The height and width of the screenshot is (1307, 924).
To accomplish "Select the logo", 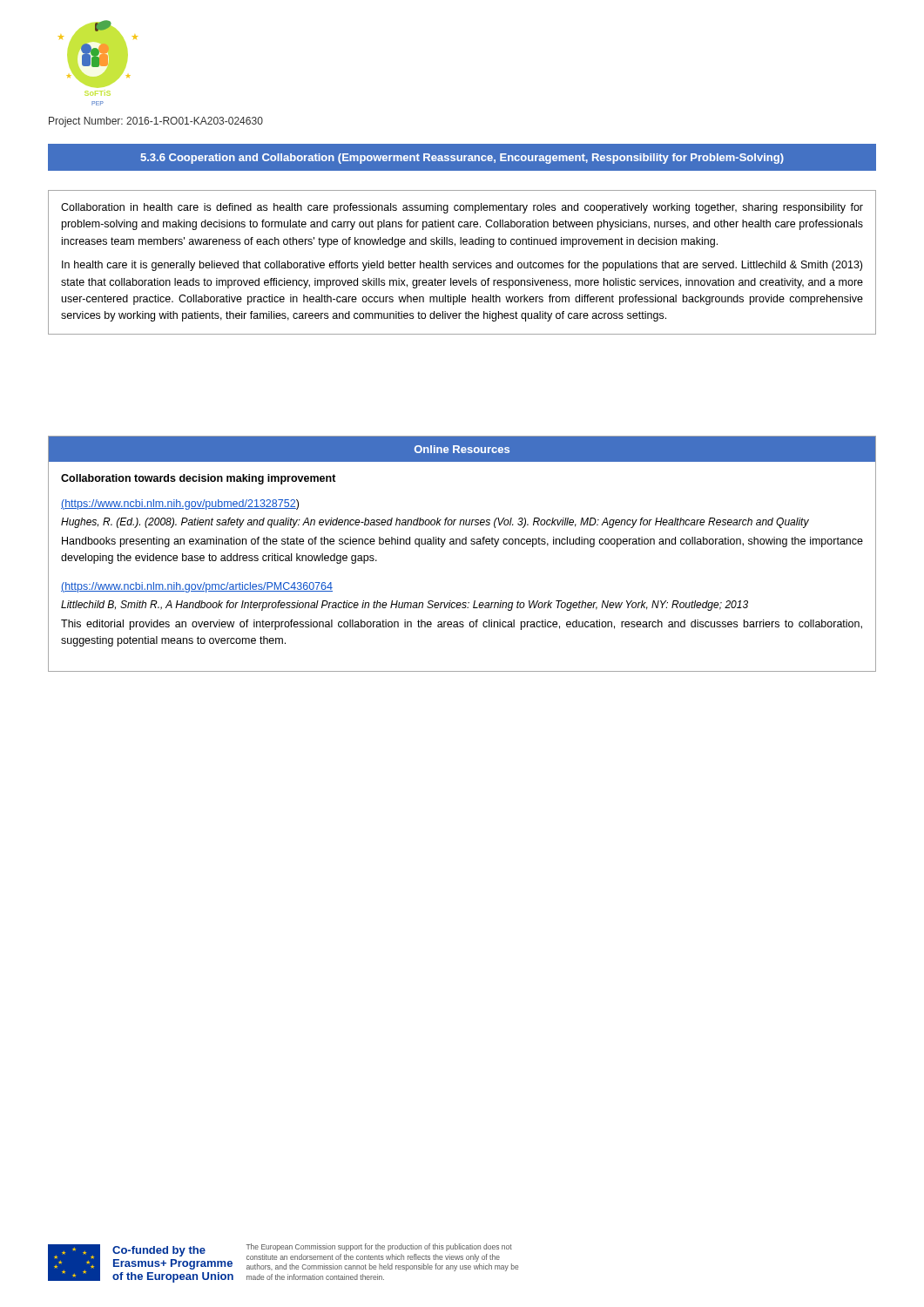I will coord(98,63).
